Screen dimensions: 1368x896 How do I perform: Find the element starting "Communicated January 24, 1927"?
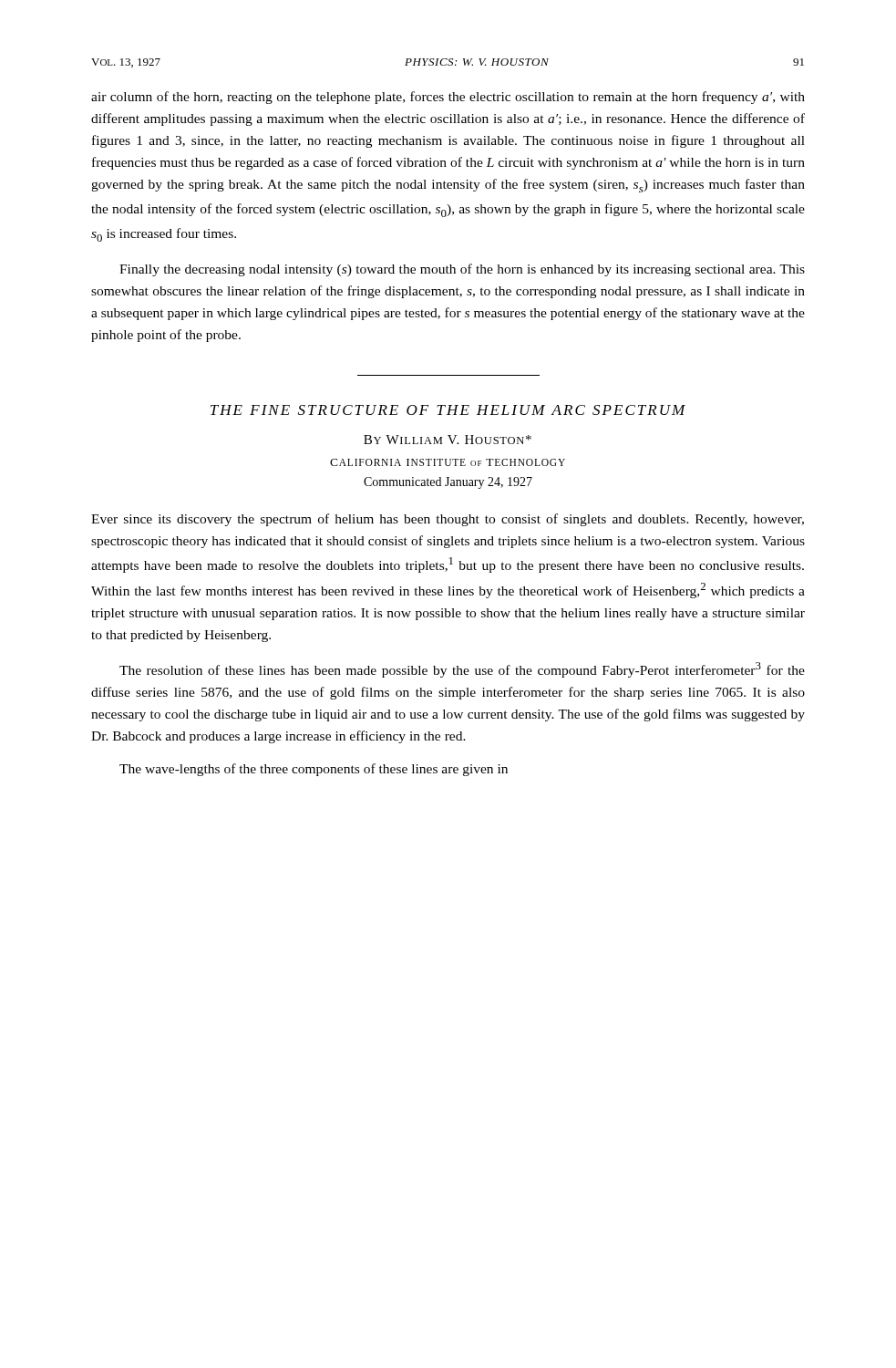(448, 482)
